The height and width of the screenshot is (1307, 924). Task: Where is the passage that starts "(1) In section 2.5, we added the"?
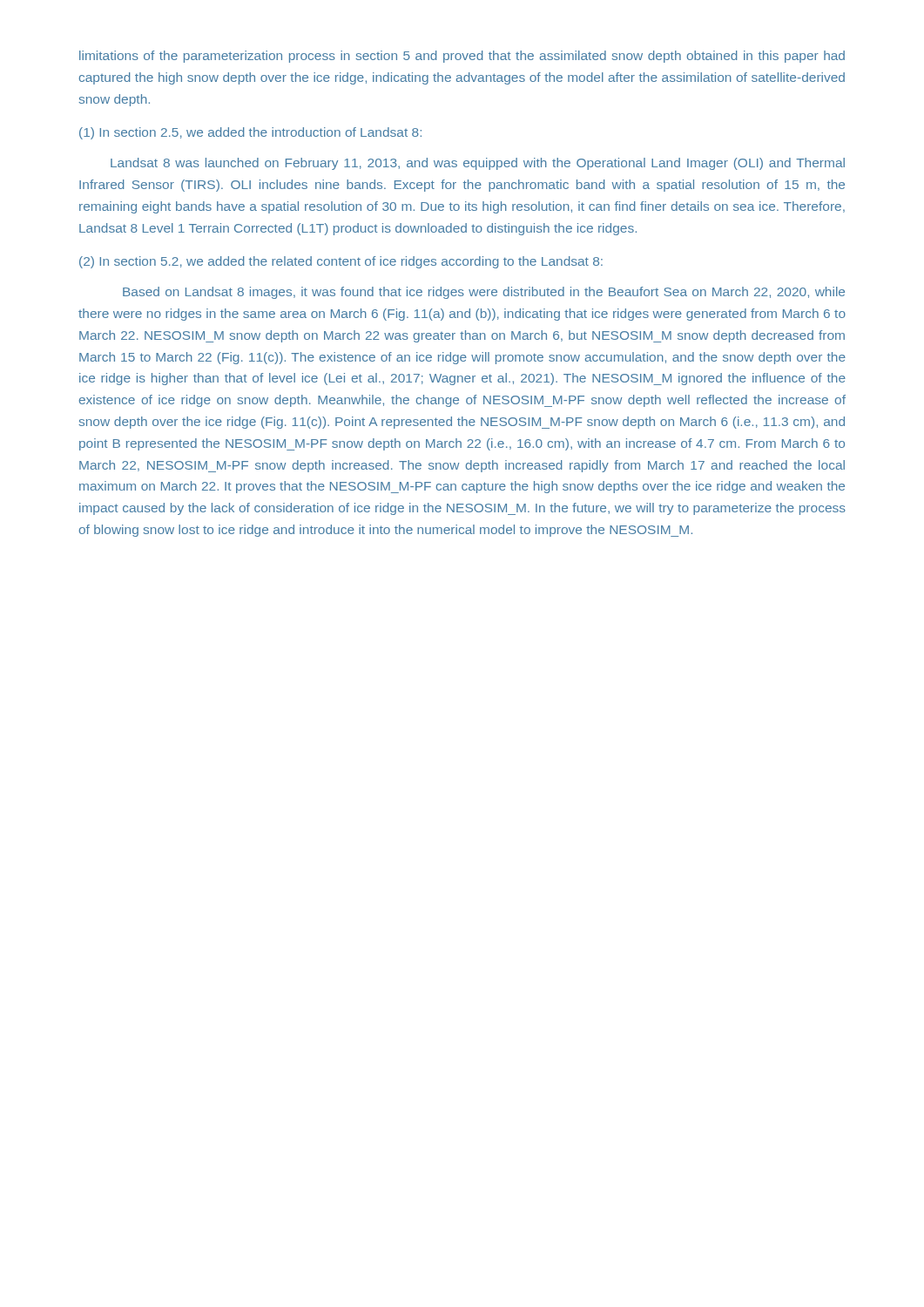coord(251,132)
